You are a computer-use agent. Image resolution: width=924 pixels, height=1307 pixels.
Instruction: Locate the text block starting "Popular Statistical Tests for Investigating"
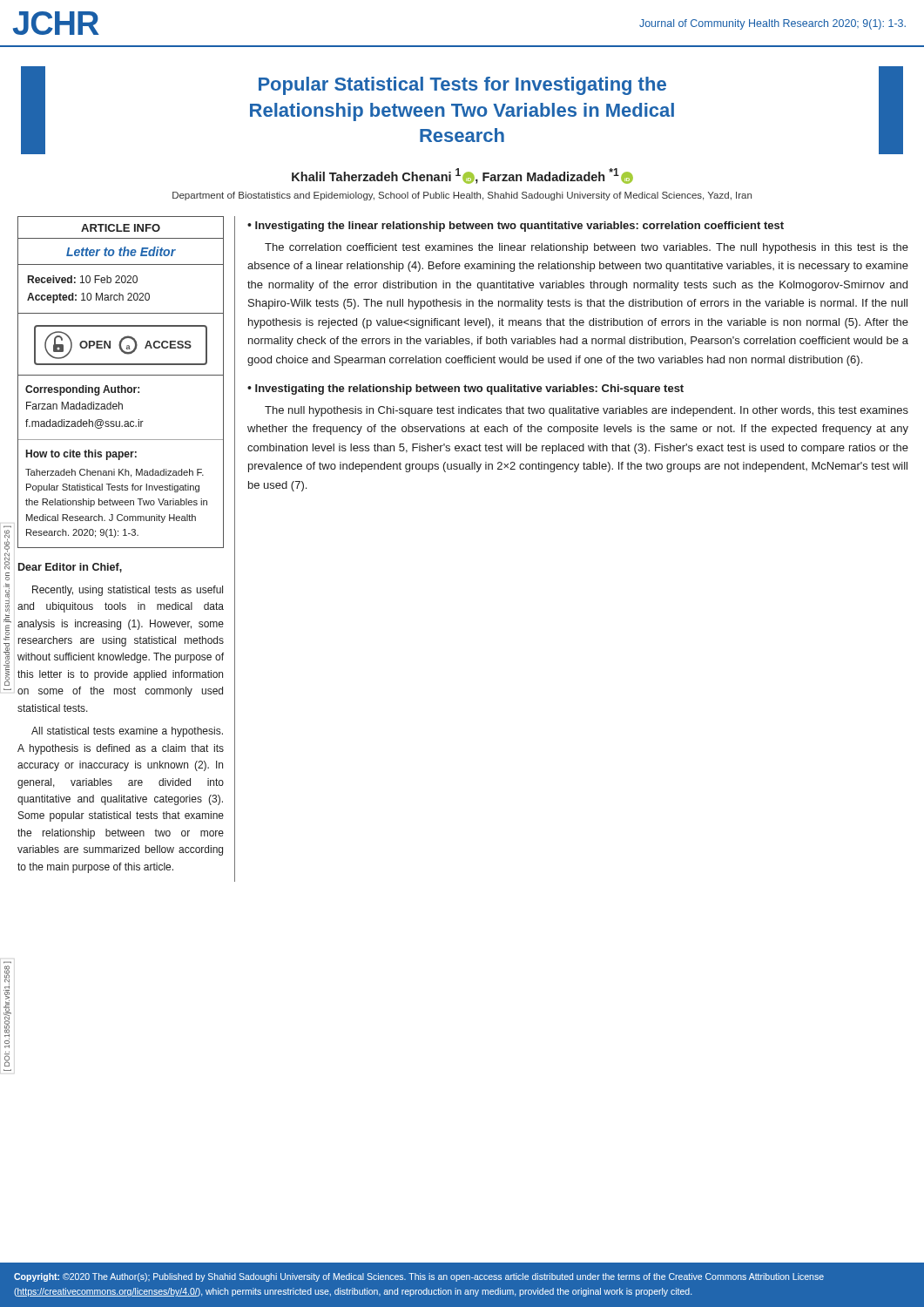[462, 110]
